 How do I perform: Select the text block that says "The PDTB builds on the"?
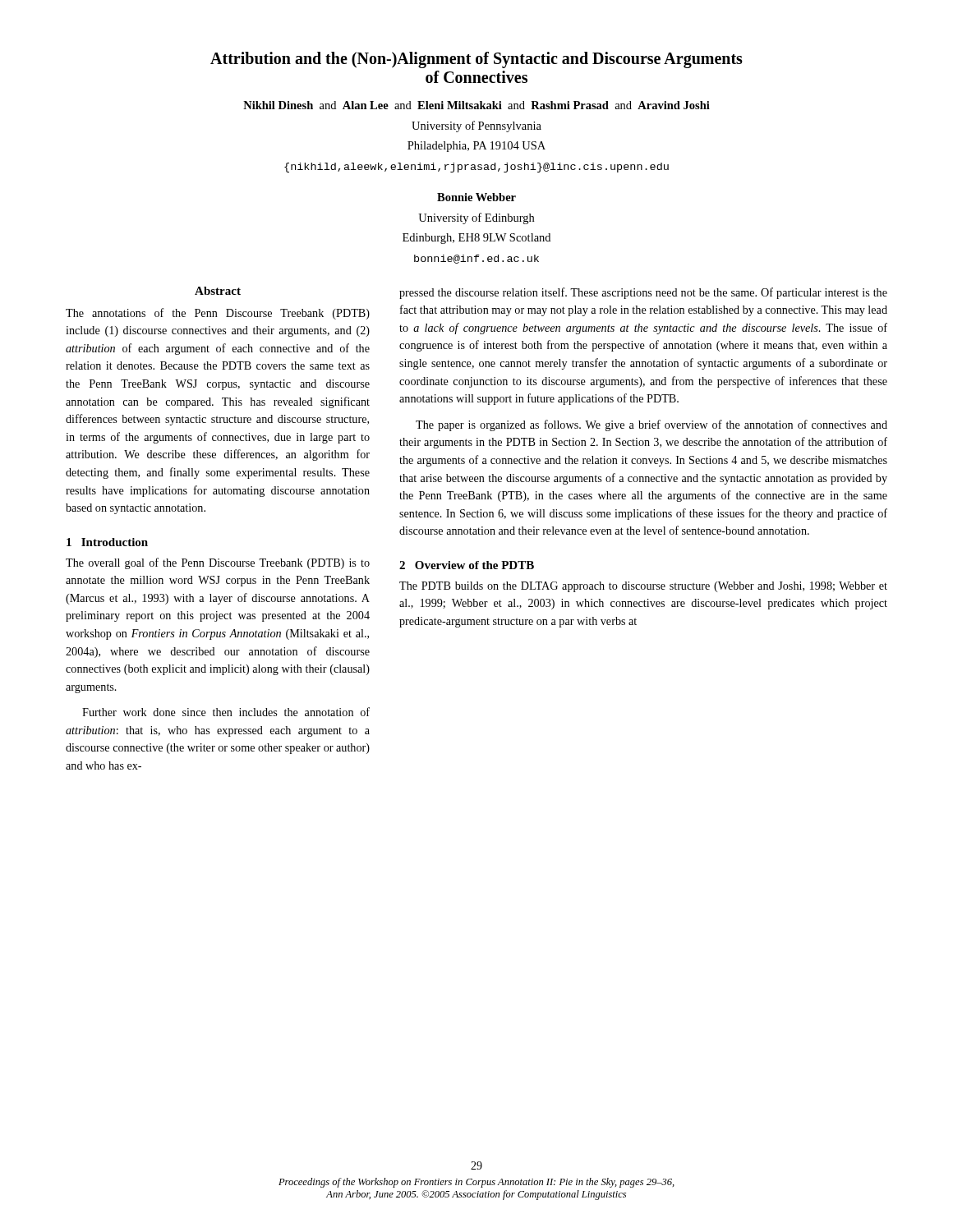click(x=643, y=604)
